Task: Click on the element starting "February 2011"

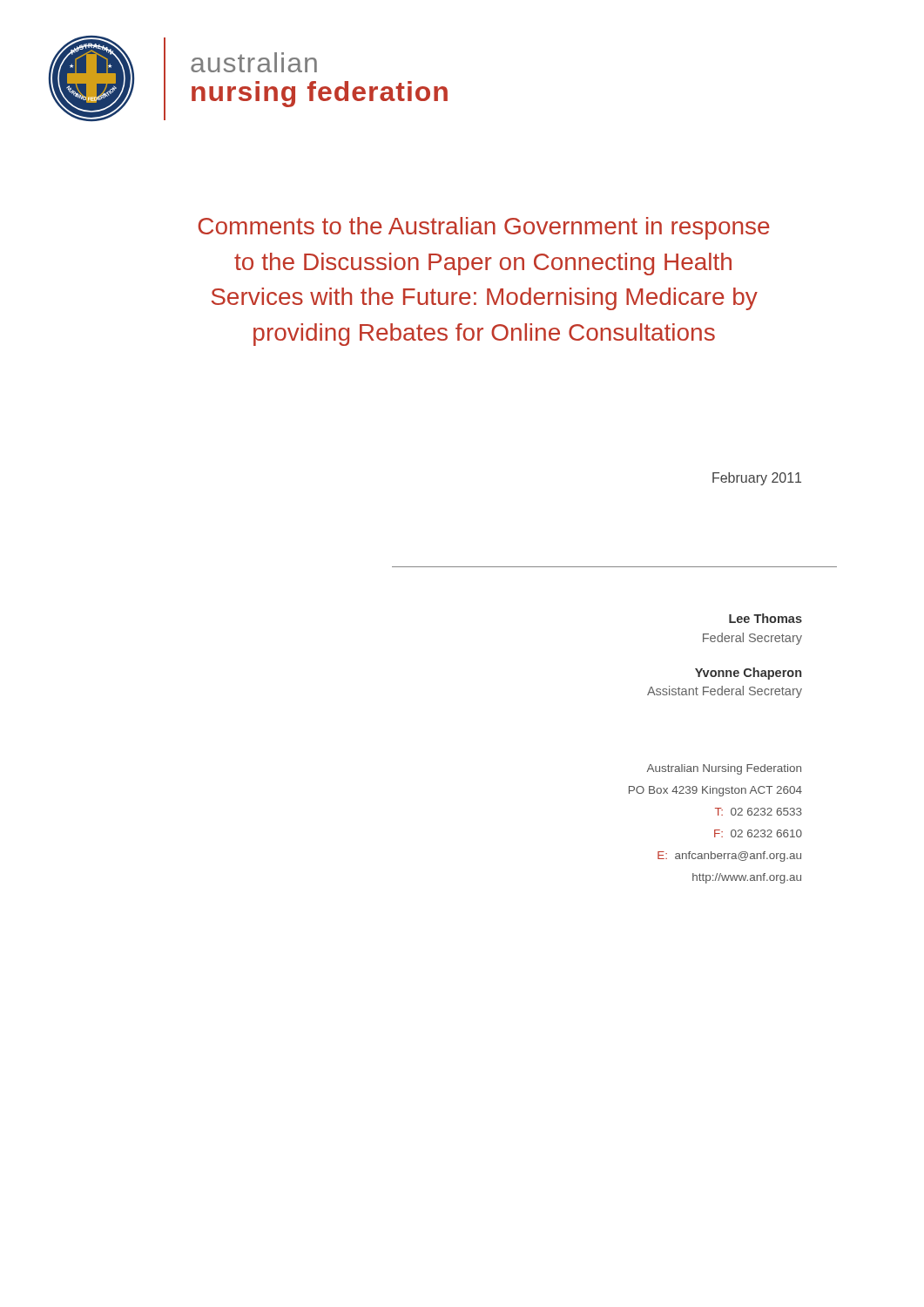Action: coord(757,478)
